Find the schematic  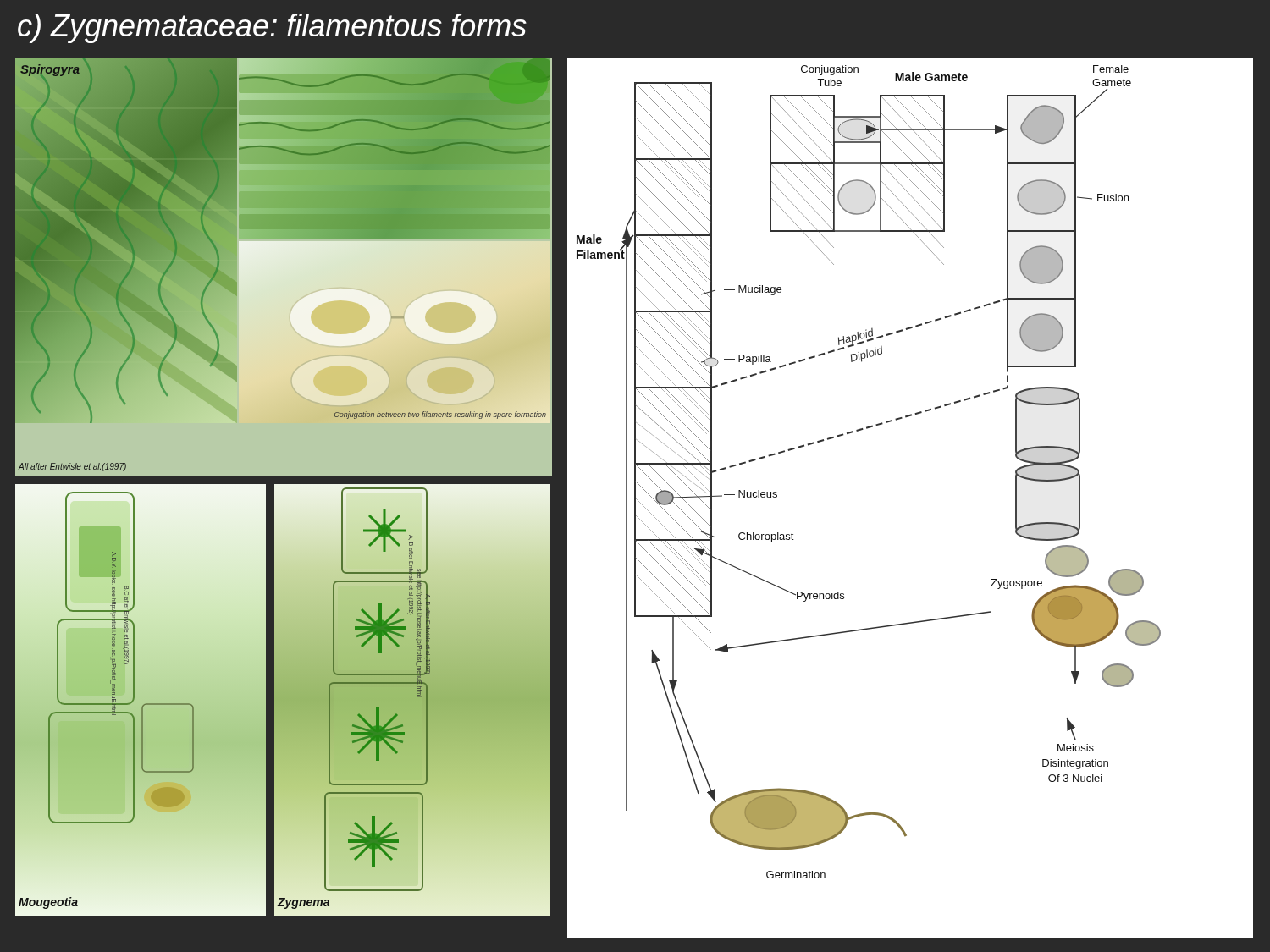pos(910,498)
